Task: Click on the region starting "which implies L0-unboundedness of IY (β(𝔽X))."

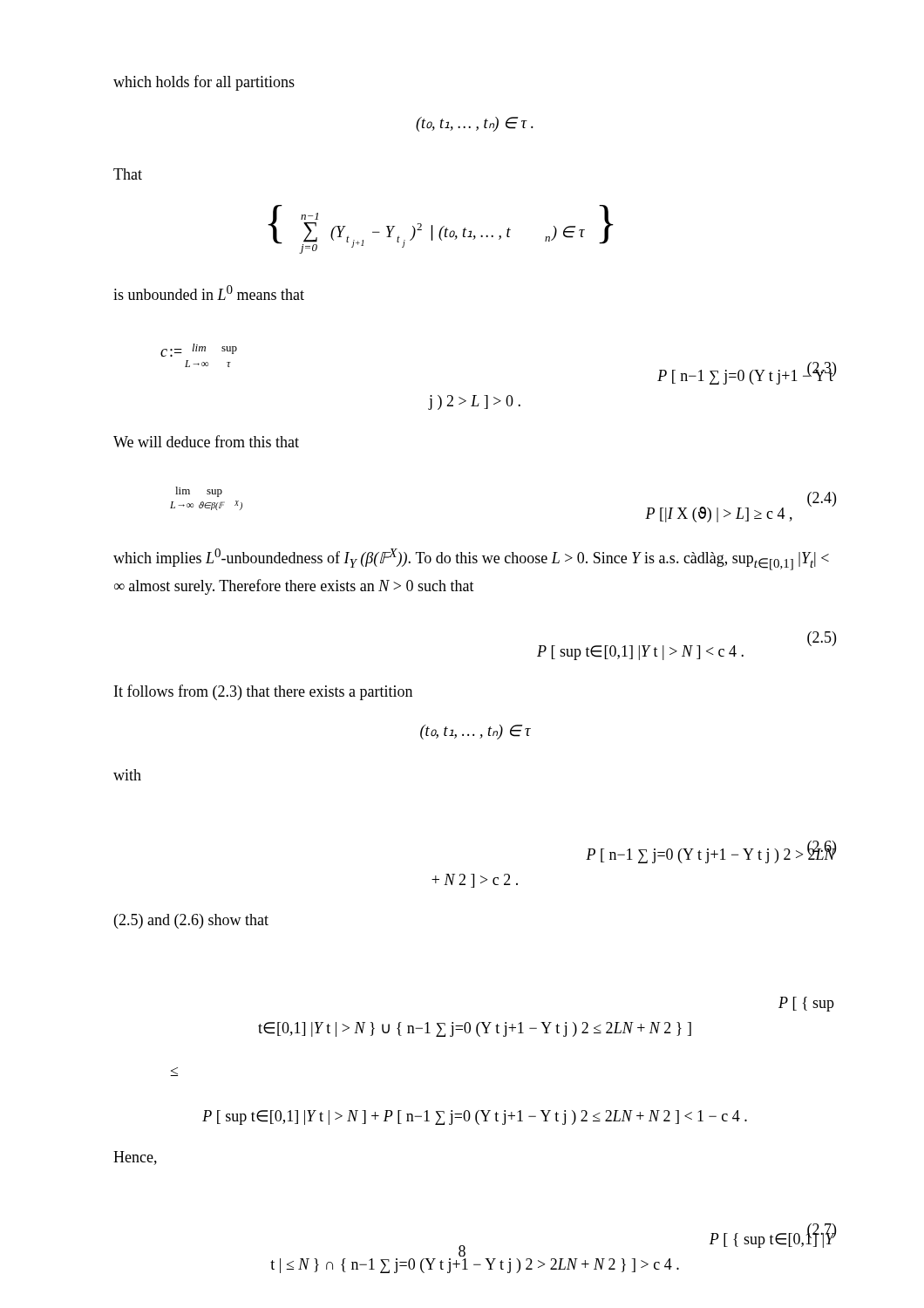Action: 471,570
